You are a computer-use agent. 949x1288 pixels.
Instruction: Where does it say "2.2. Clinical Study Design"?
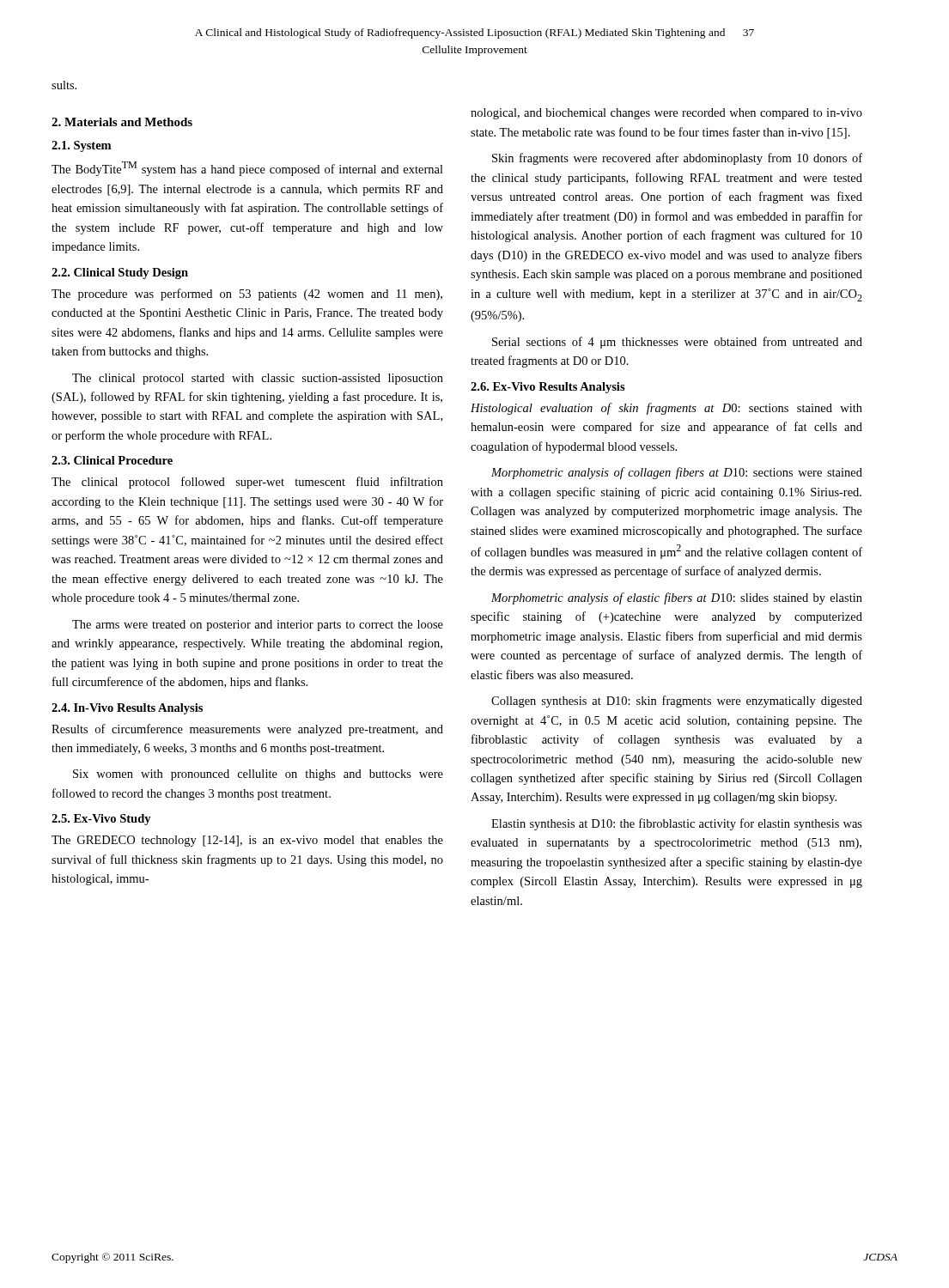[120, 272]
